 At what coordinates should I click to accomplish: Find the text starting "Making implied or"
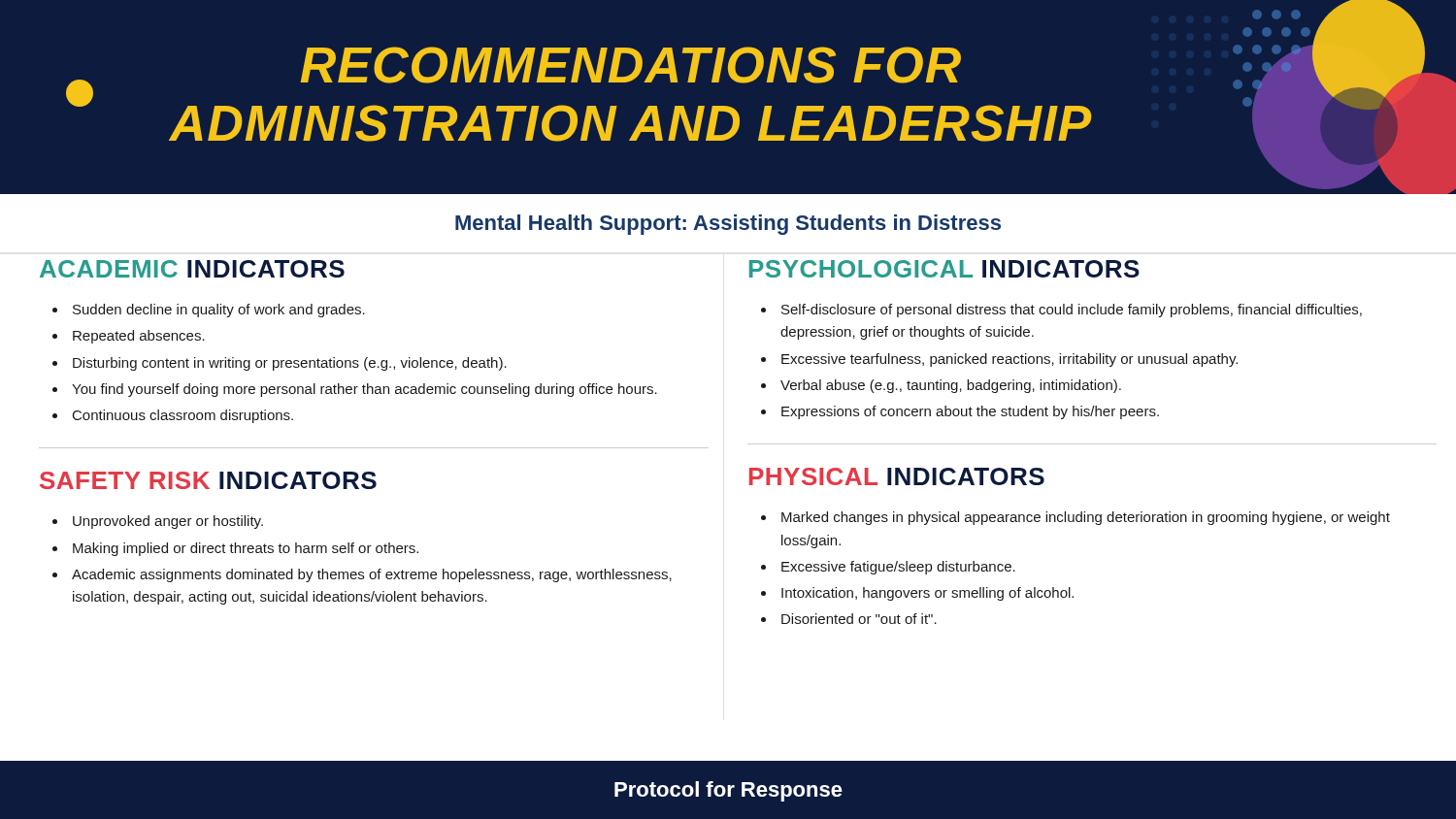(246, 547)
